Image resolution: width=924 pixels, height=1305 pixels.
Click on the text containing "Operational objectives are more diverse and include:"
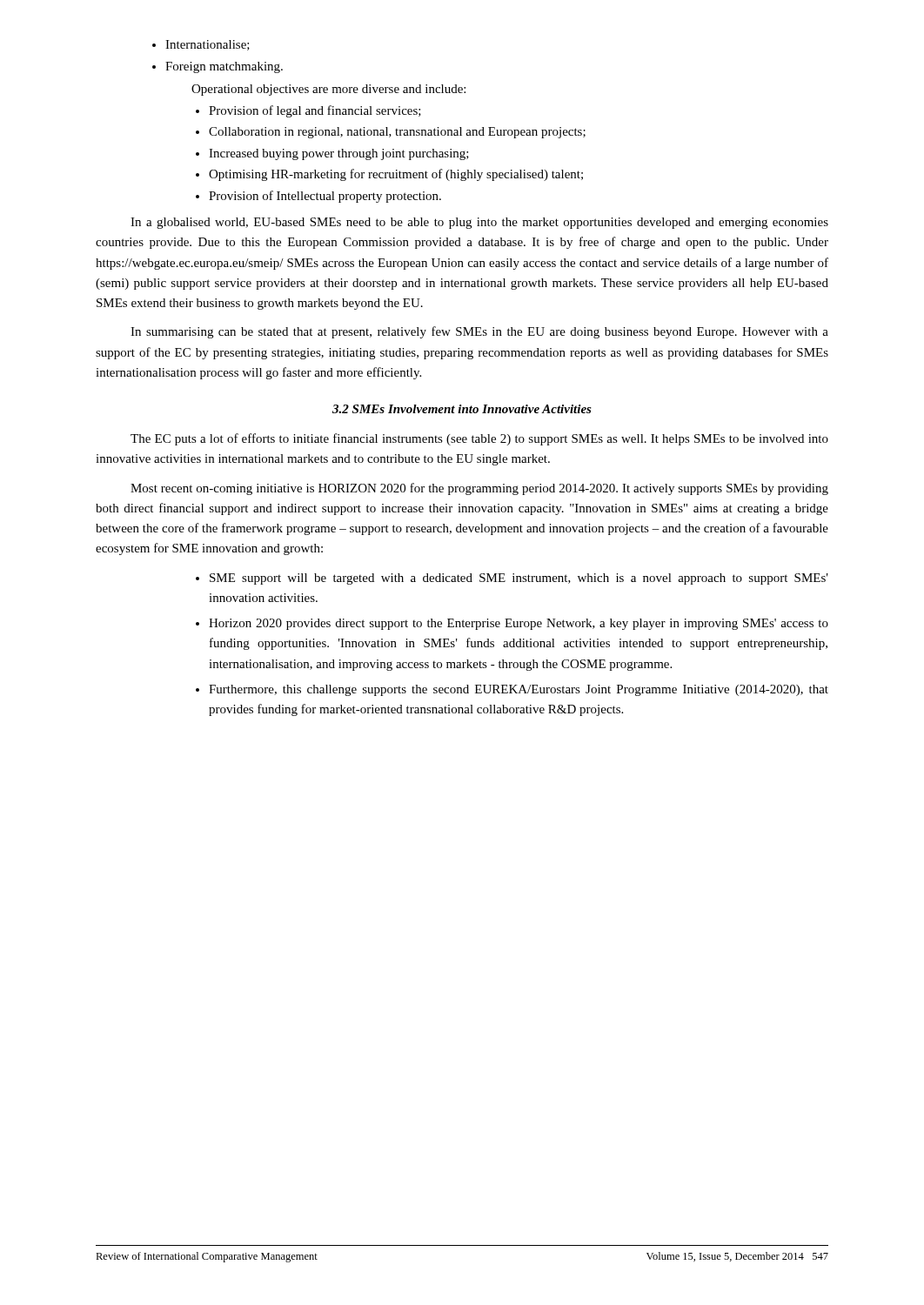329,89
